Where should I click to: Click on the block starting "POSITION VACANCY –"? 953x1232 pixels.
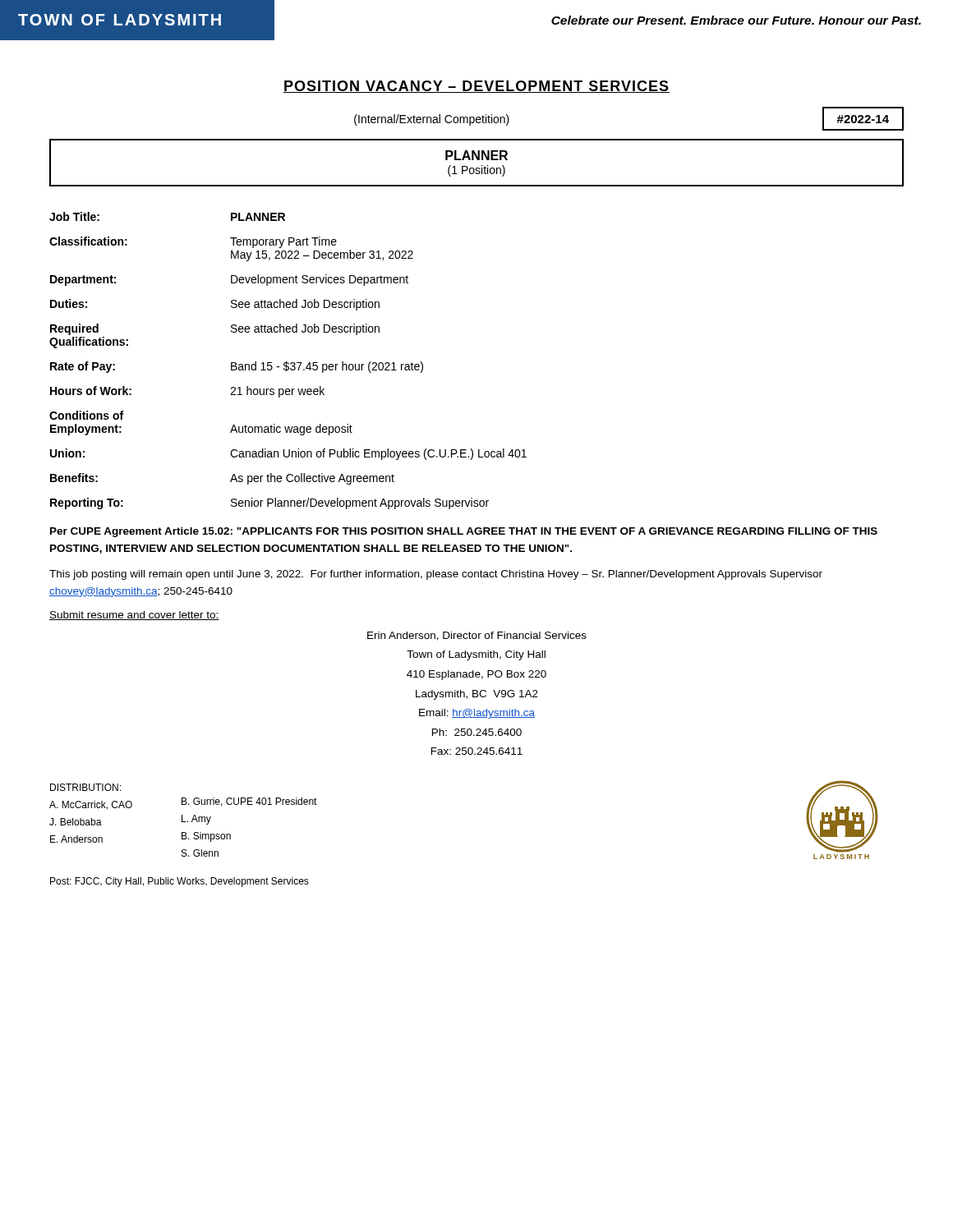[x=476, y=86]
